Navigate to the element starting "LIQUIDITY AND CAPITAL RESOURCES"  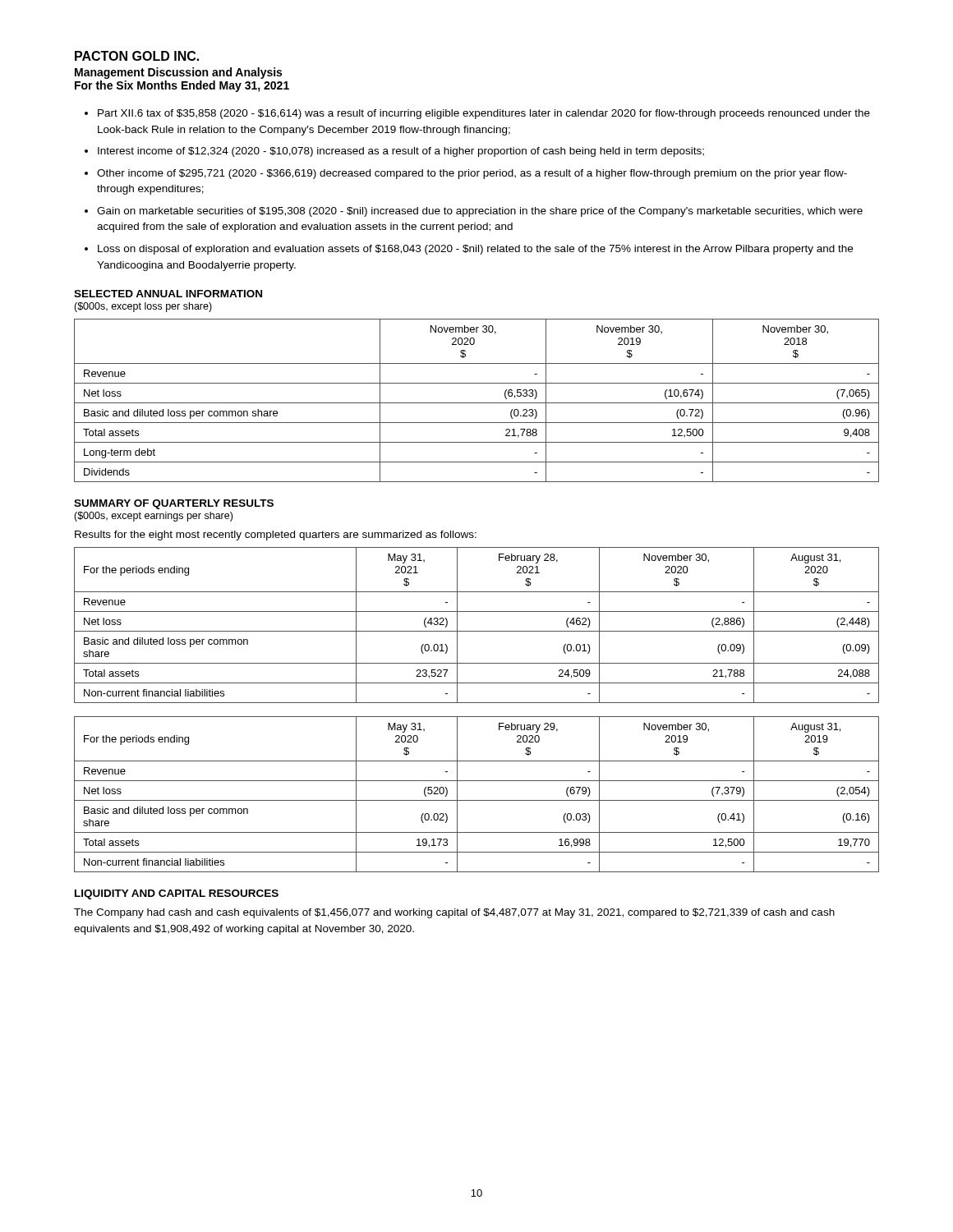176,893
